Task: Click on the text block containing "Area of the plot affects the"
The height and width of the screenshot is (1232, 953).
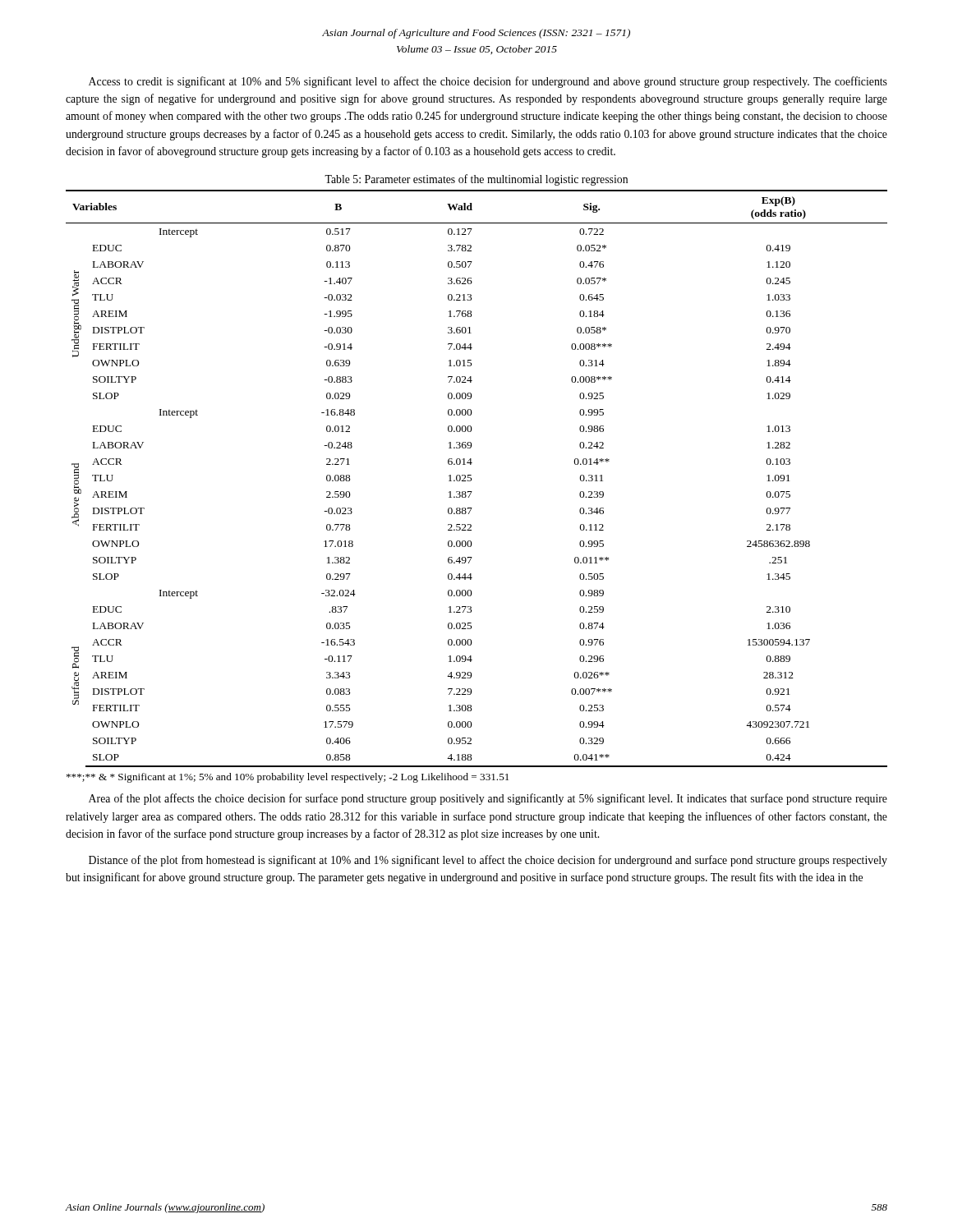Action: (x=476, y=817)
